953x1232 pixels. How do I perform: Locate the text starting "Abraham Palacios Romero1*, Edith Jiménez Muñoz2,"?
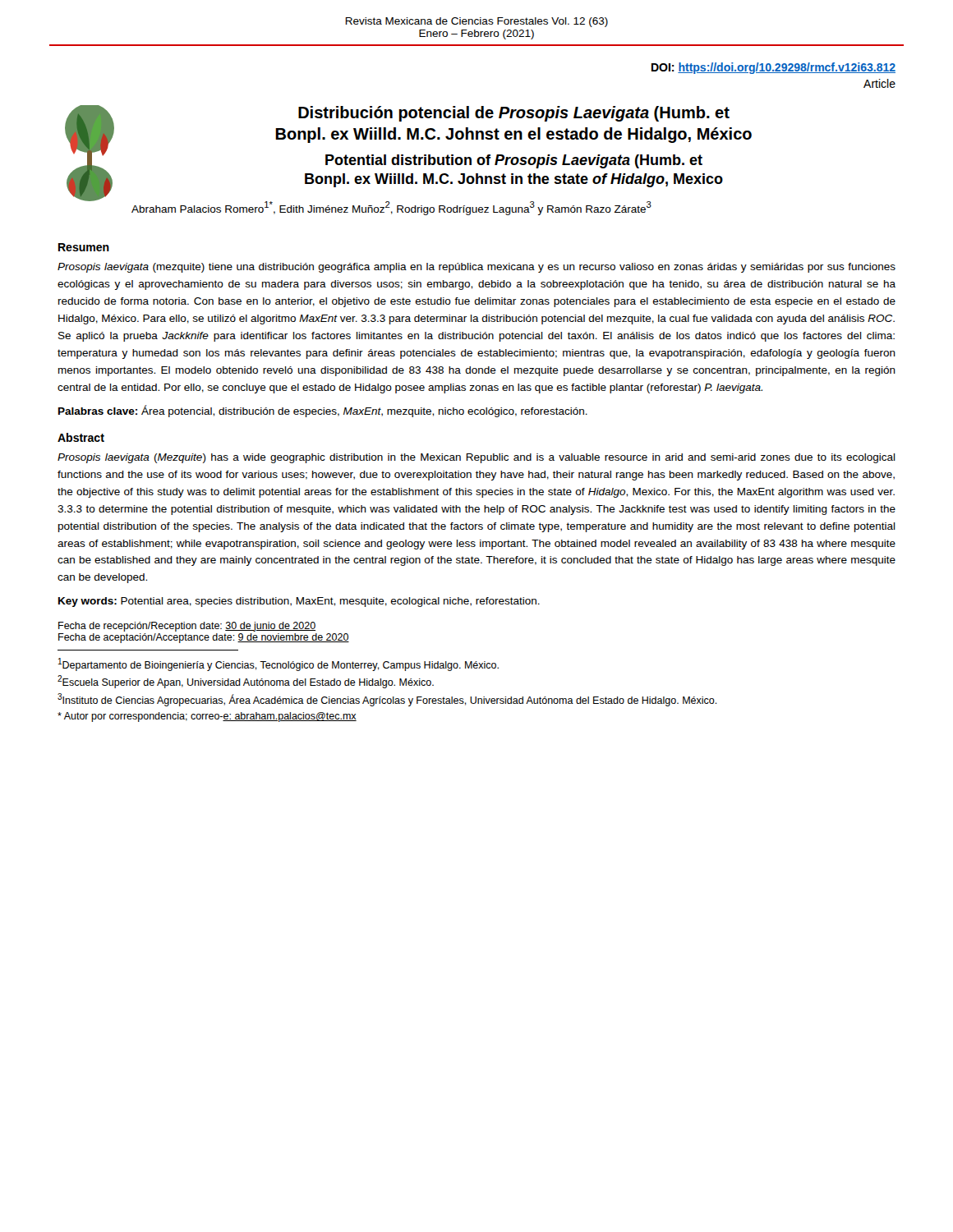(x=391, y=207)
